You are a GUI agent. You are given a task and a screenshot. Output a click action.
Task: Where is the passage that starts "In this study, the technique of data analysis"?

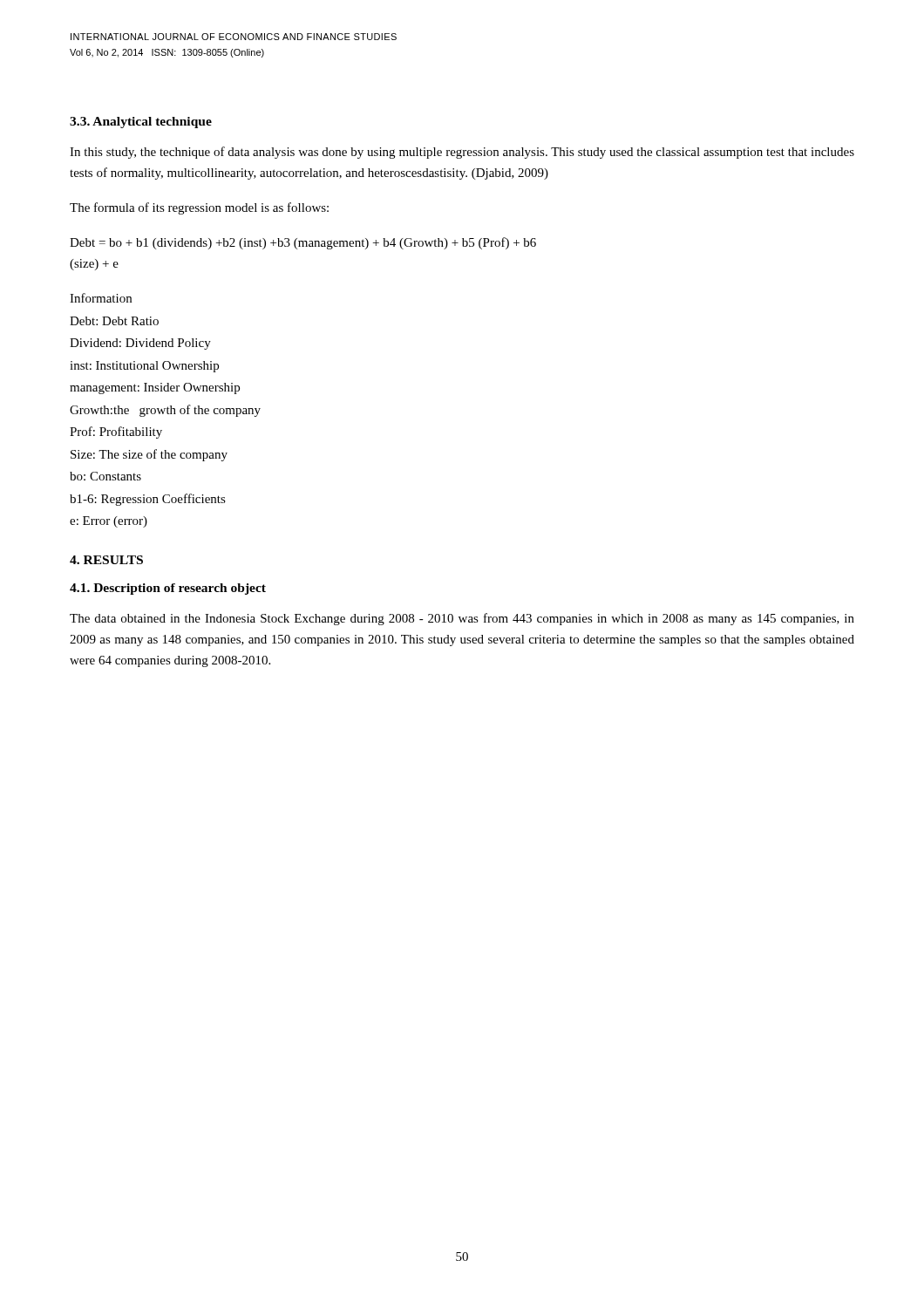462,162
